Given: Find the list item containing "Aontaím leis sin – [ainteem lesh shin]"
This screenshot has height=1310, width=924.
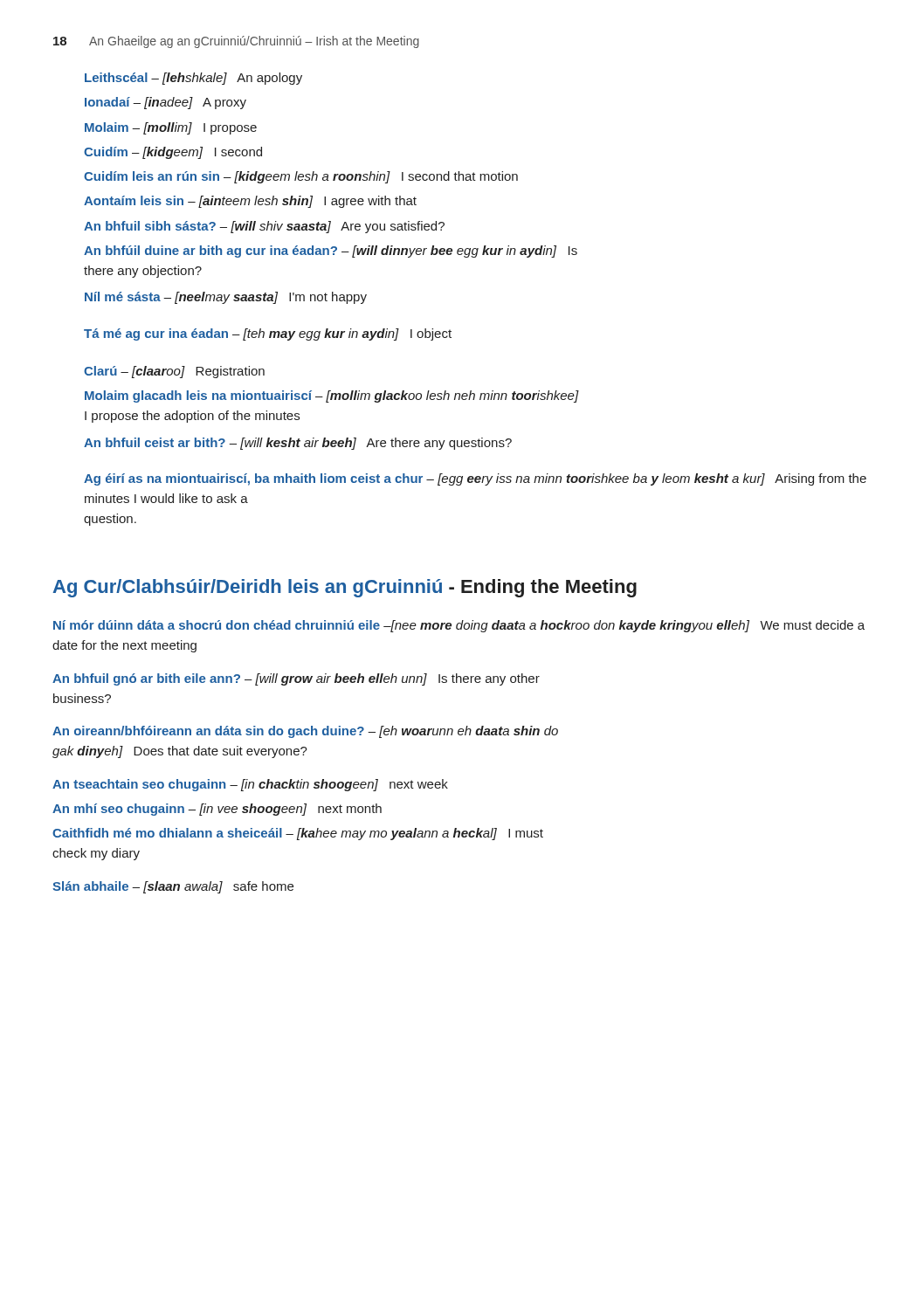Looking at the screenshot, I should point(250,201).
